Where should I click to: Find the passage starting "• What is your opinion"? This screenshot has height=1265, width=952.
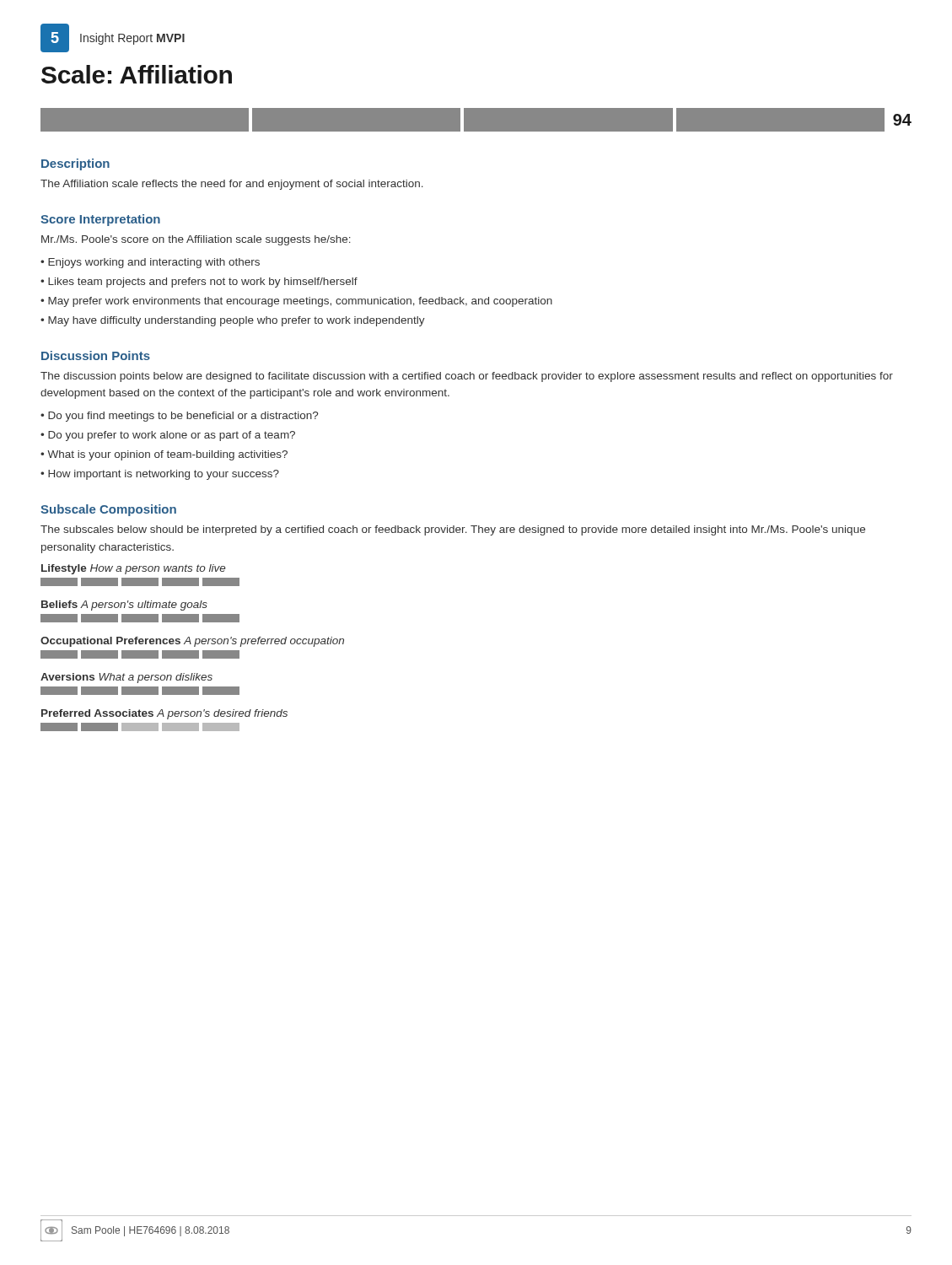click(164, 454)
